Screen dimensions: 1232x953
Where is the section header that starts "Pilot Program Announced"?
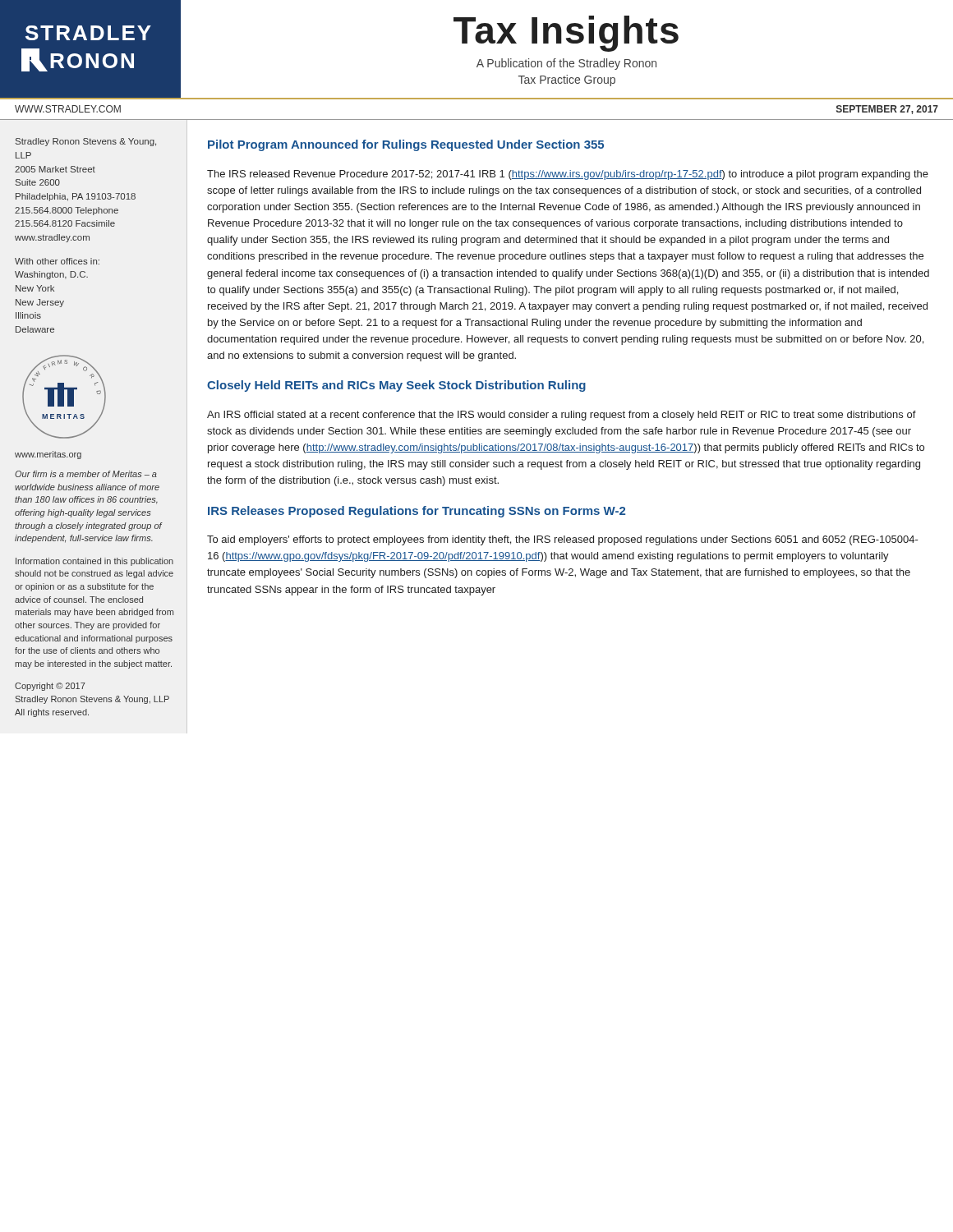click(x=406, y=144)
